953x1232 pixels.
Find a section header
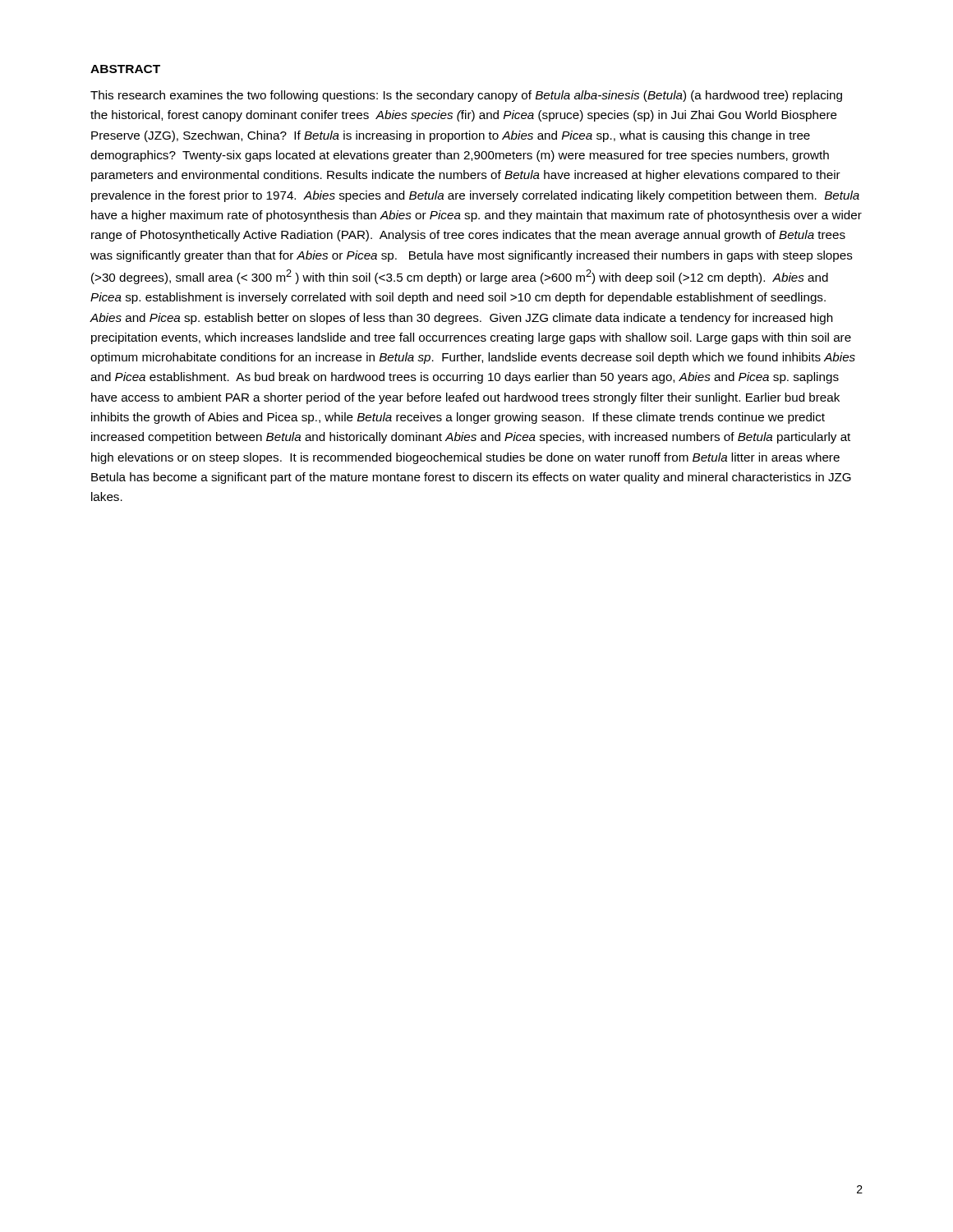tap(125, 69)
